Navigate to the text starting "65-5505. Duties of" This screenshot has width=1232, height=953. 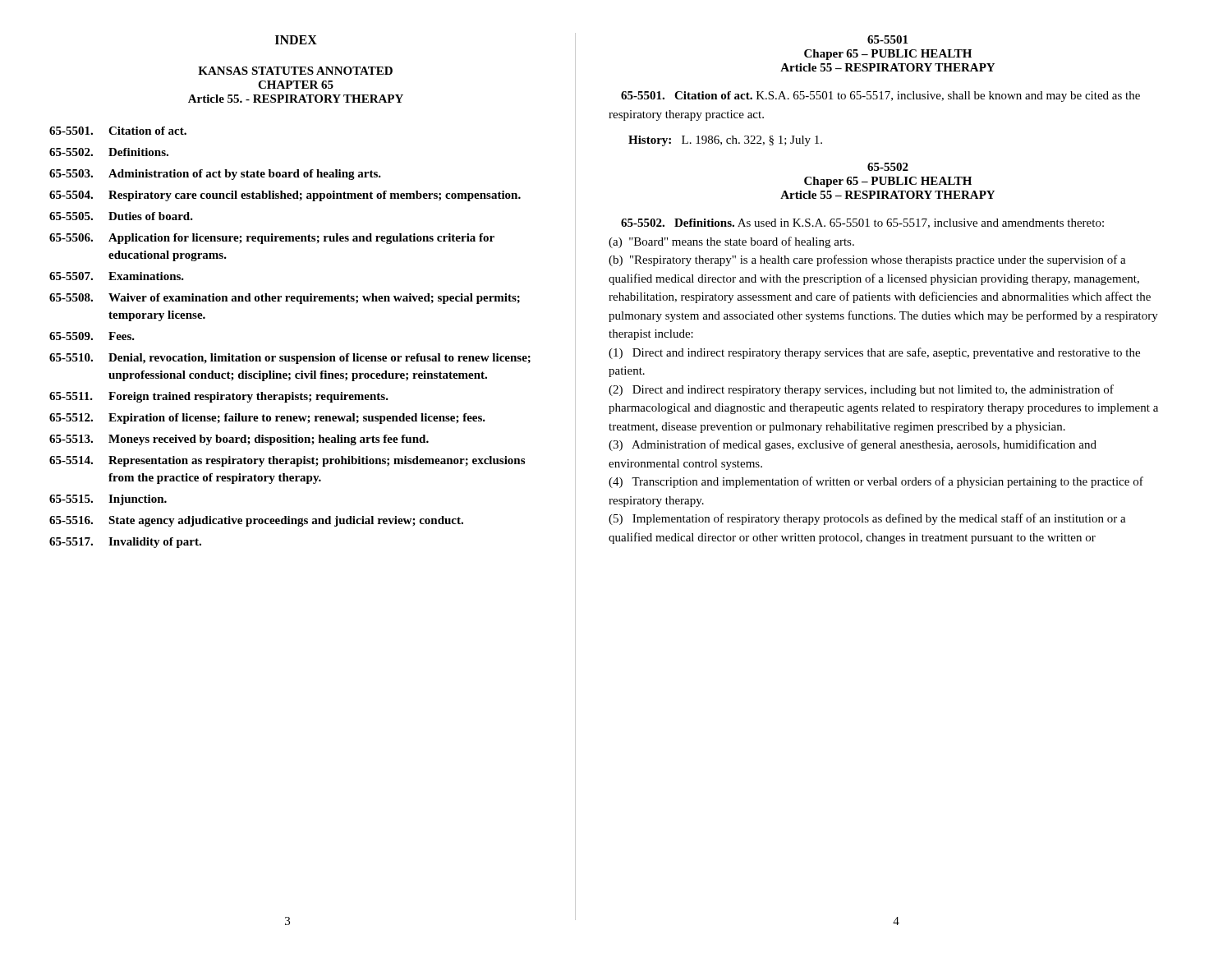point(121,216)
